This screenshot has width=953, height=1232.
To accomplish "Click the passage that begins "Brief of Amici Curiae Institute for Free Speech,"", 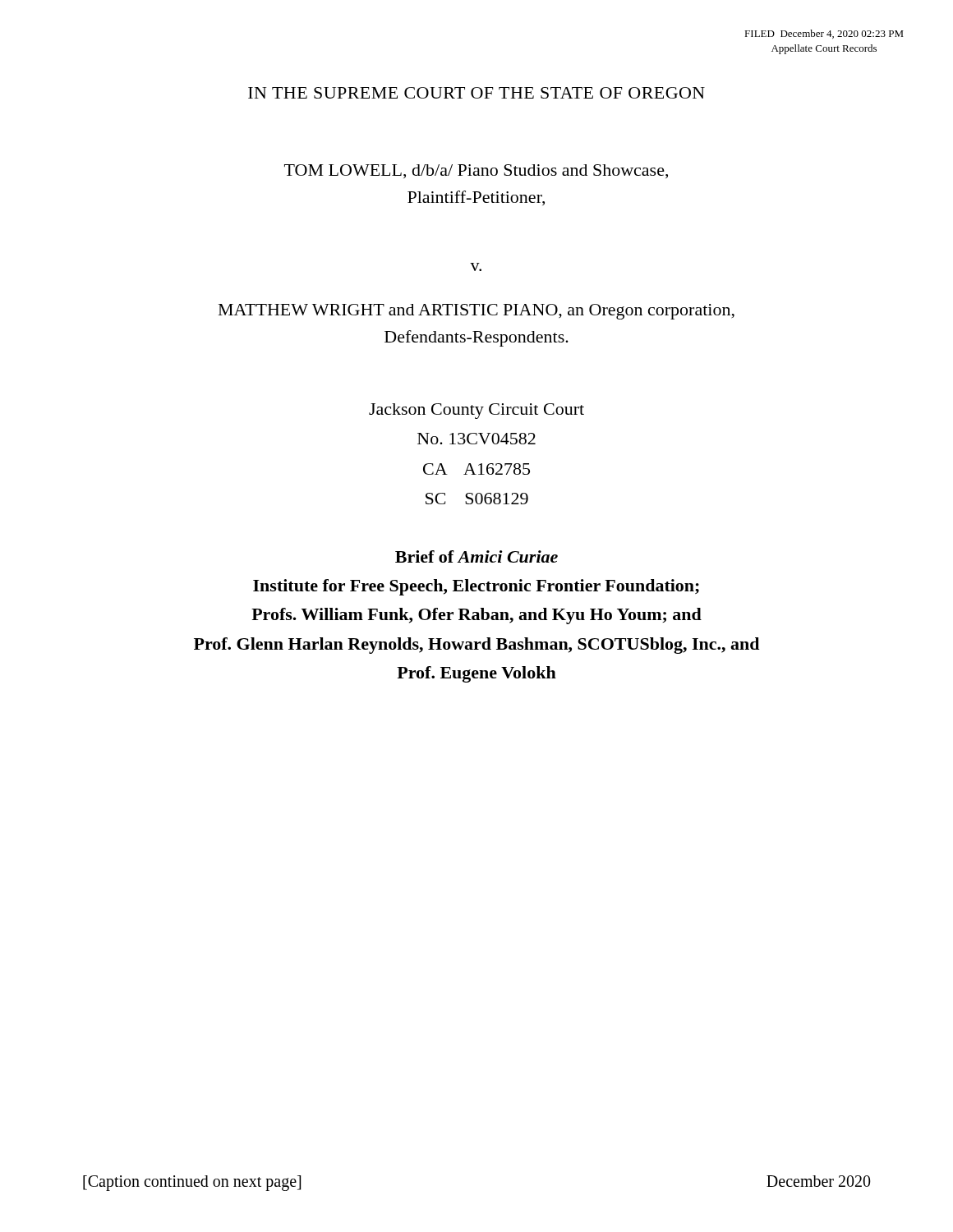I will click(476, 614).
